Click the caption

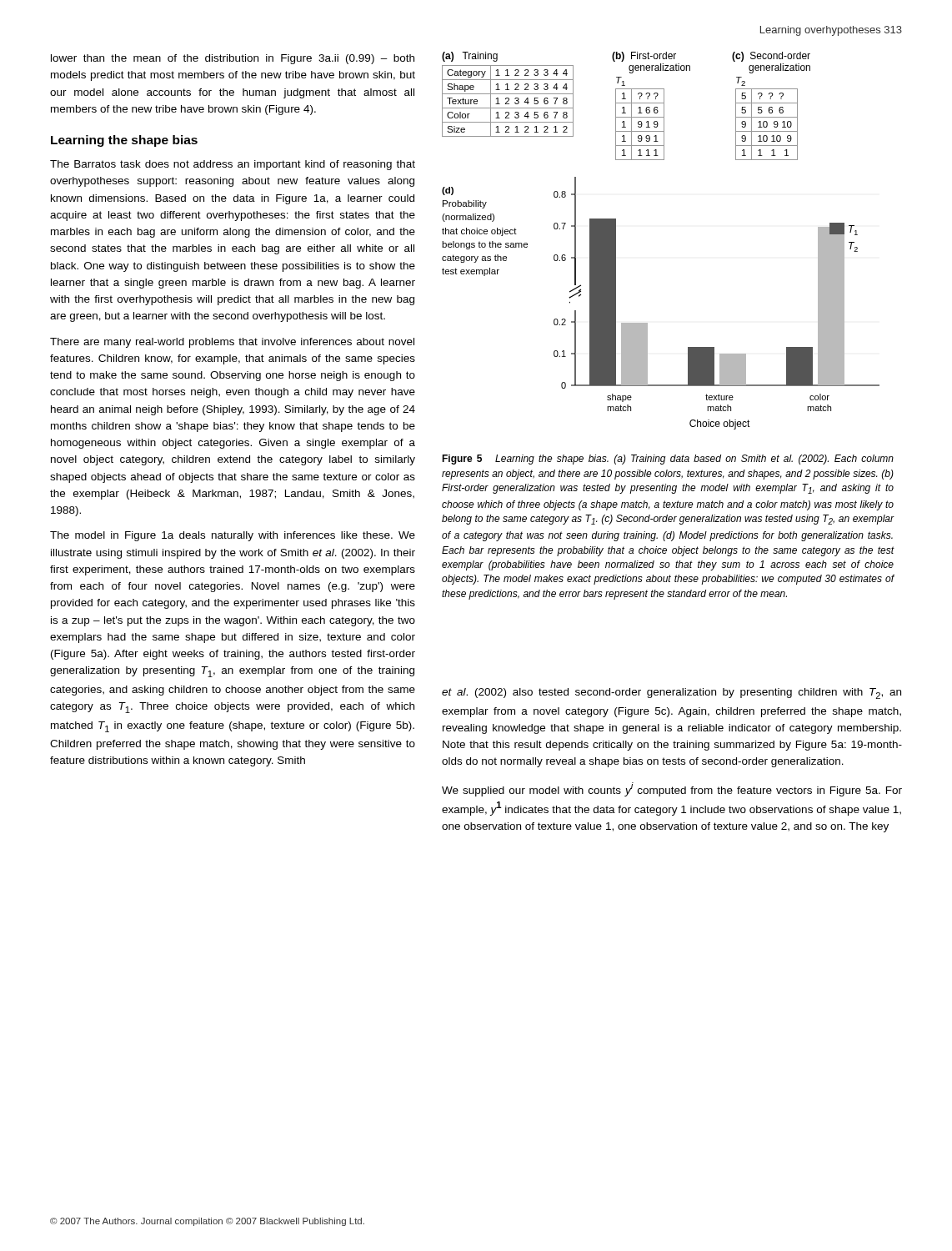668,527
